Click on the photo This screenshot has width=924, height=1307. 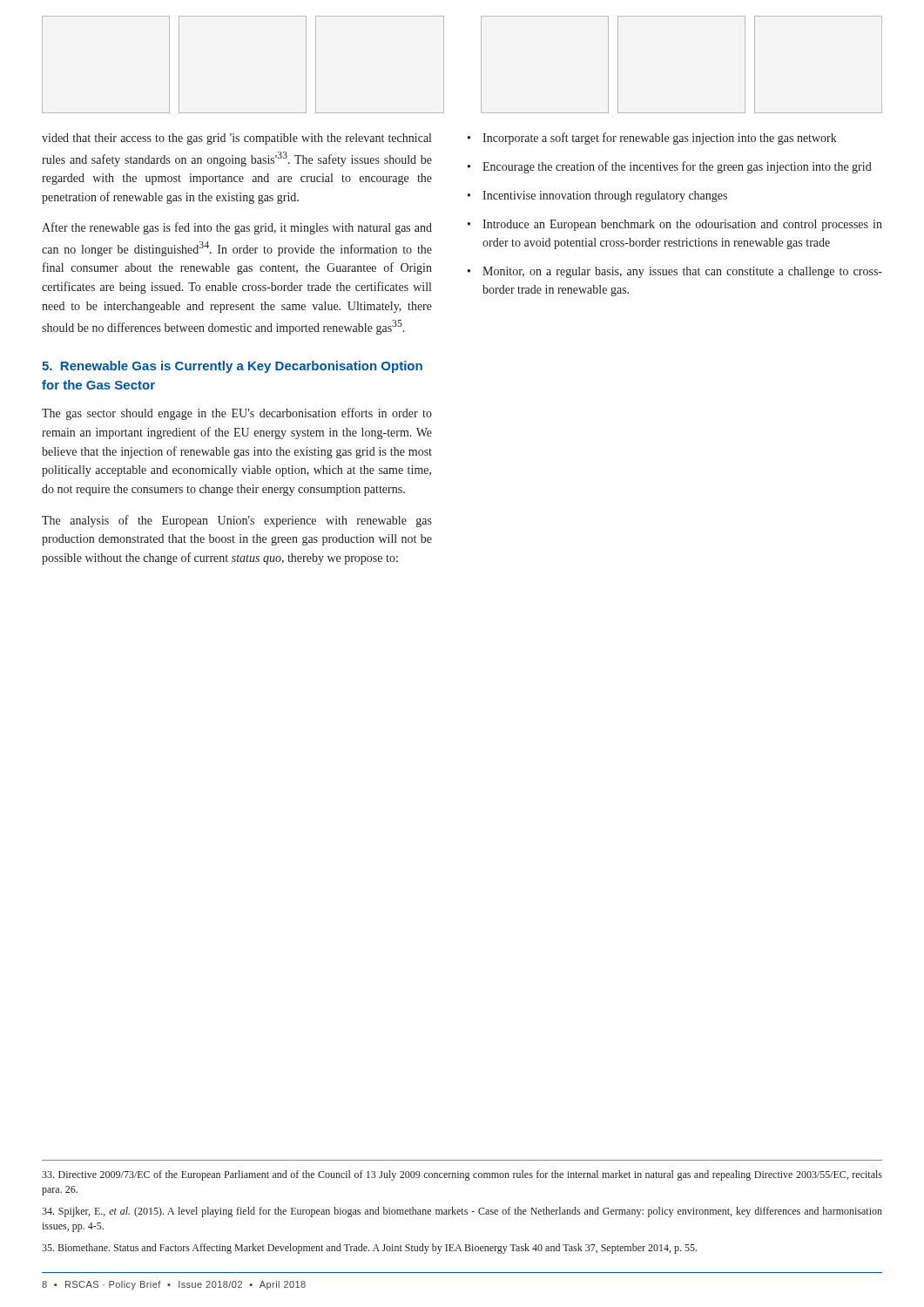462,65
